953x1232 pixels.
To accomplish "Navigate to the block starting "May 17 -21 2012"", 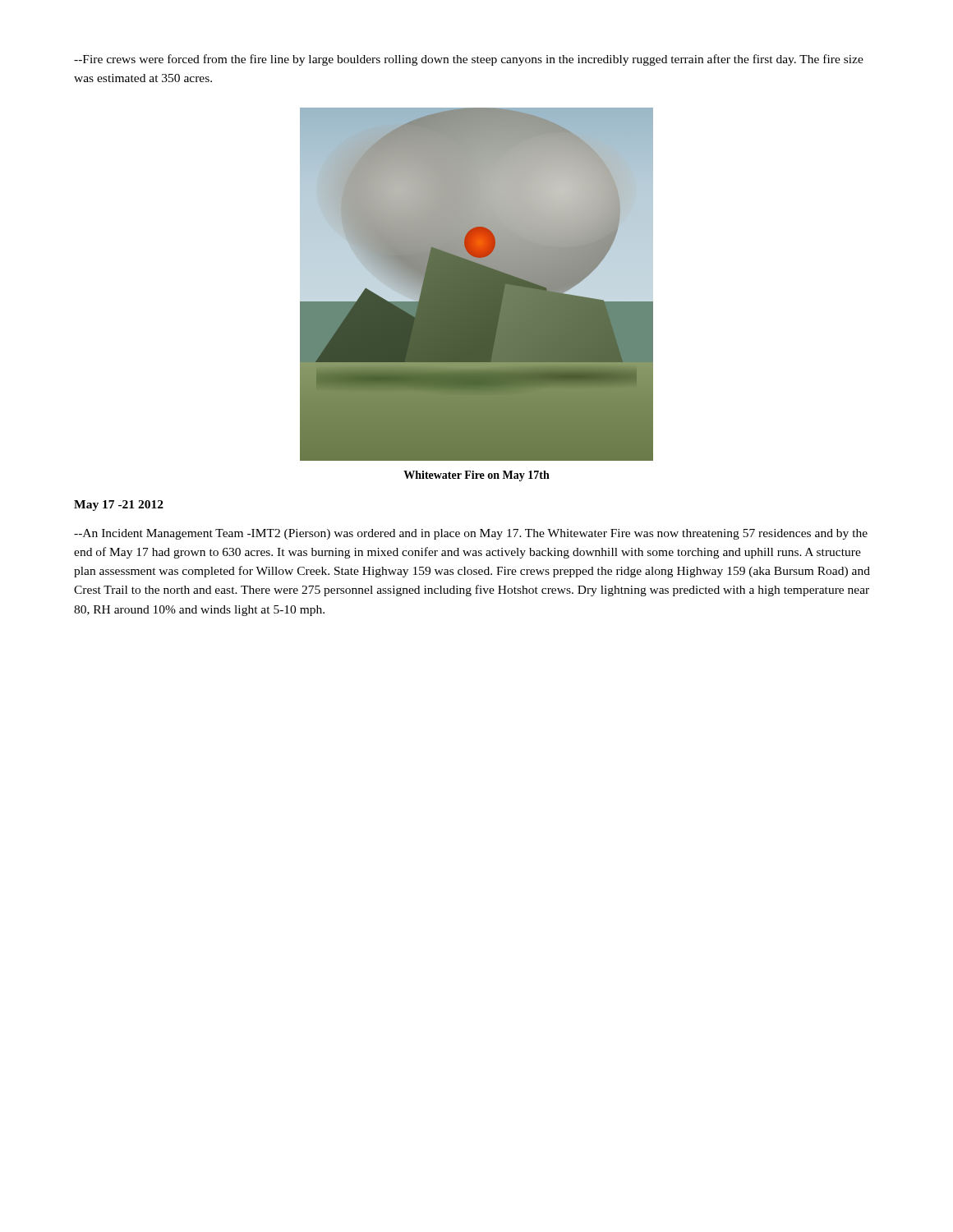I will 119,503.
